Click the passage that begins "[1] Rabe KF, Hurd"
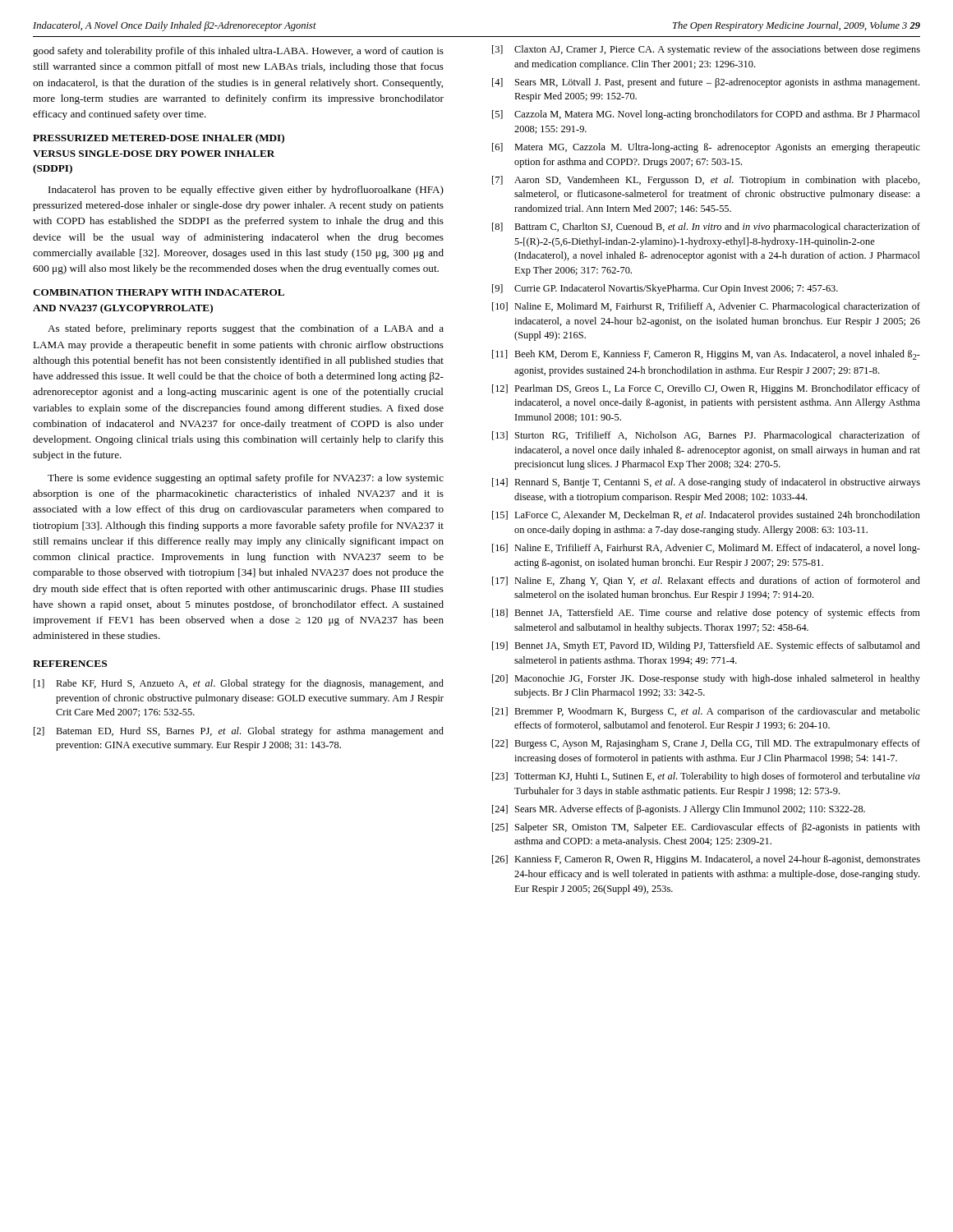 coord(238,699)
